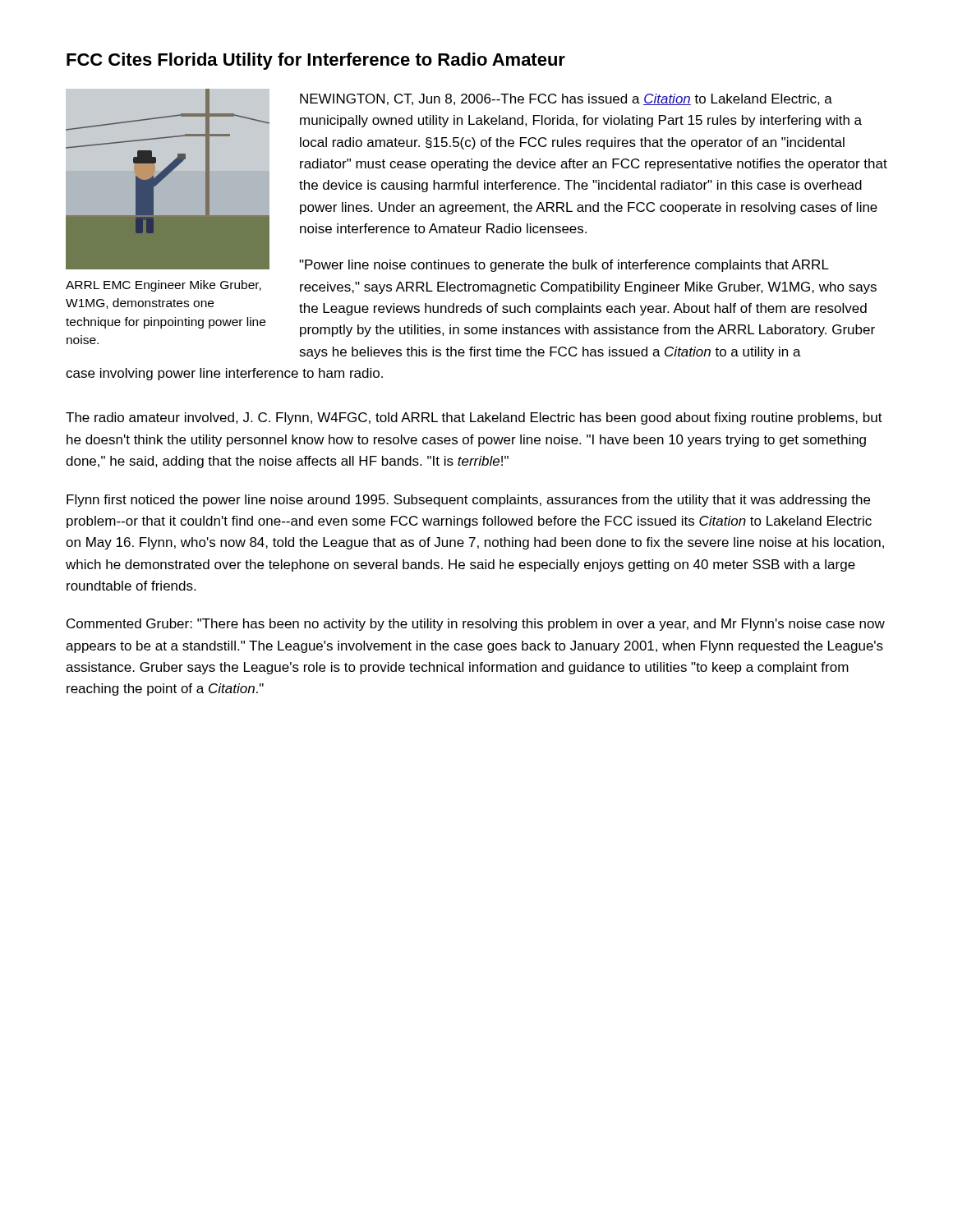Select the text block containing "NEWINGTON, CT, Jun 8,"

[x=593, y=164]
